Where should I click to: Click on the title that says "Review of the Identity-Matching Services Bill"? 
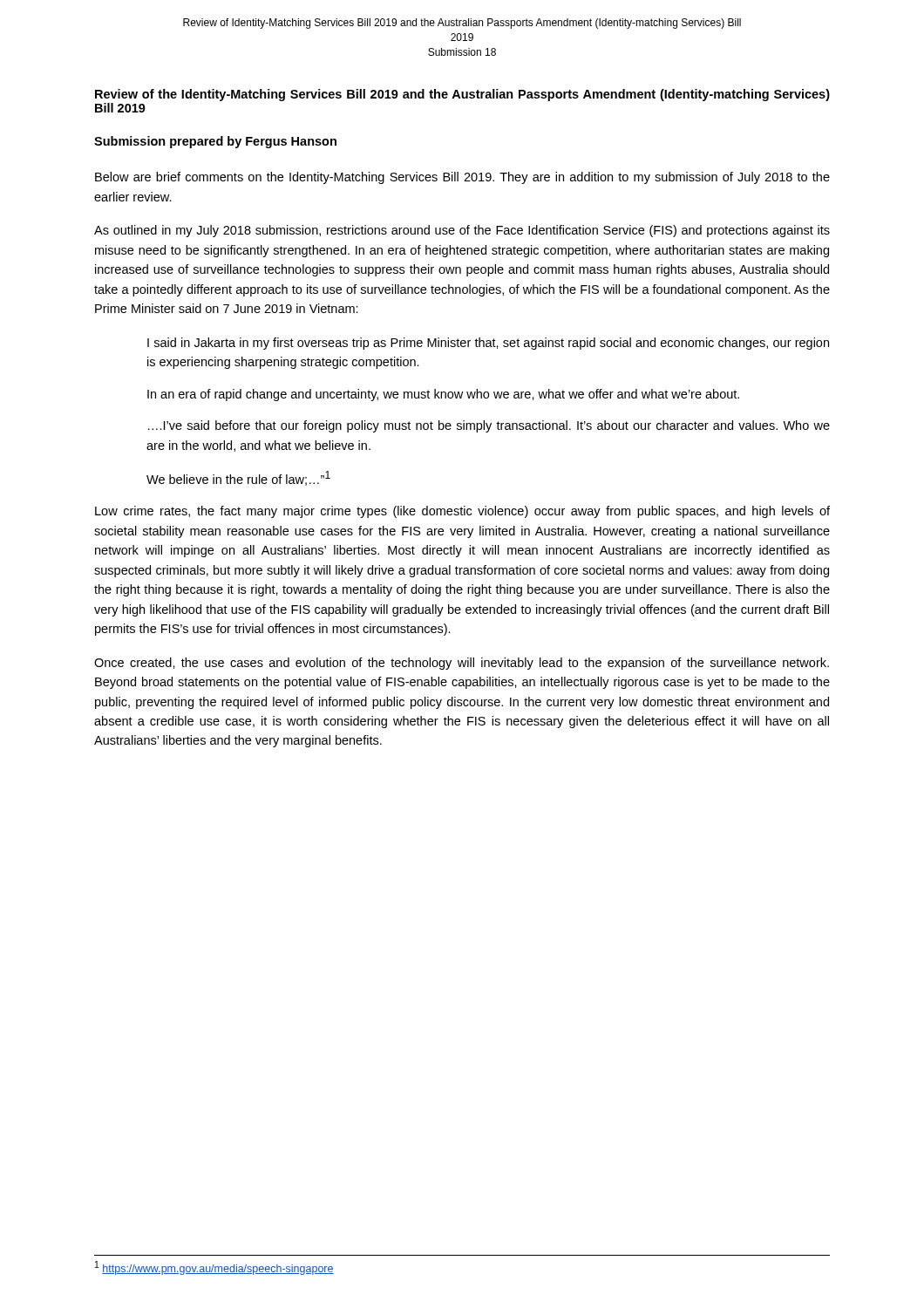click(462, 102)
